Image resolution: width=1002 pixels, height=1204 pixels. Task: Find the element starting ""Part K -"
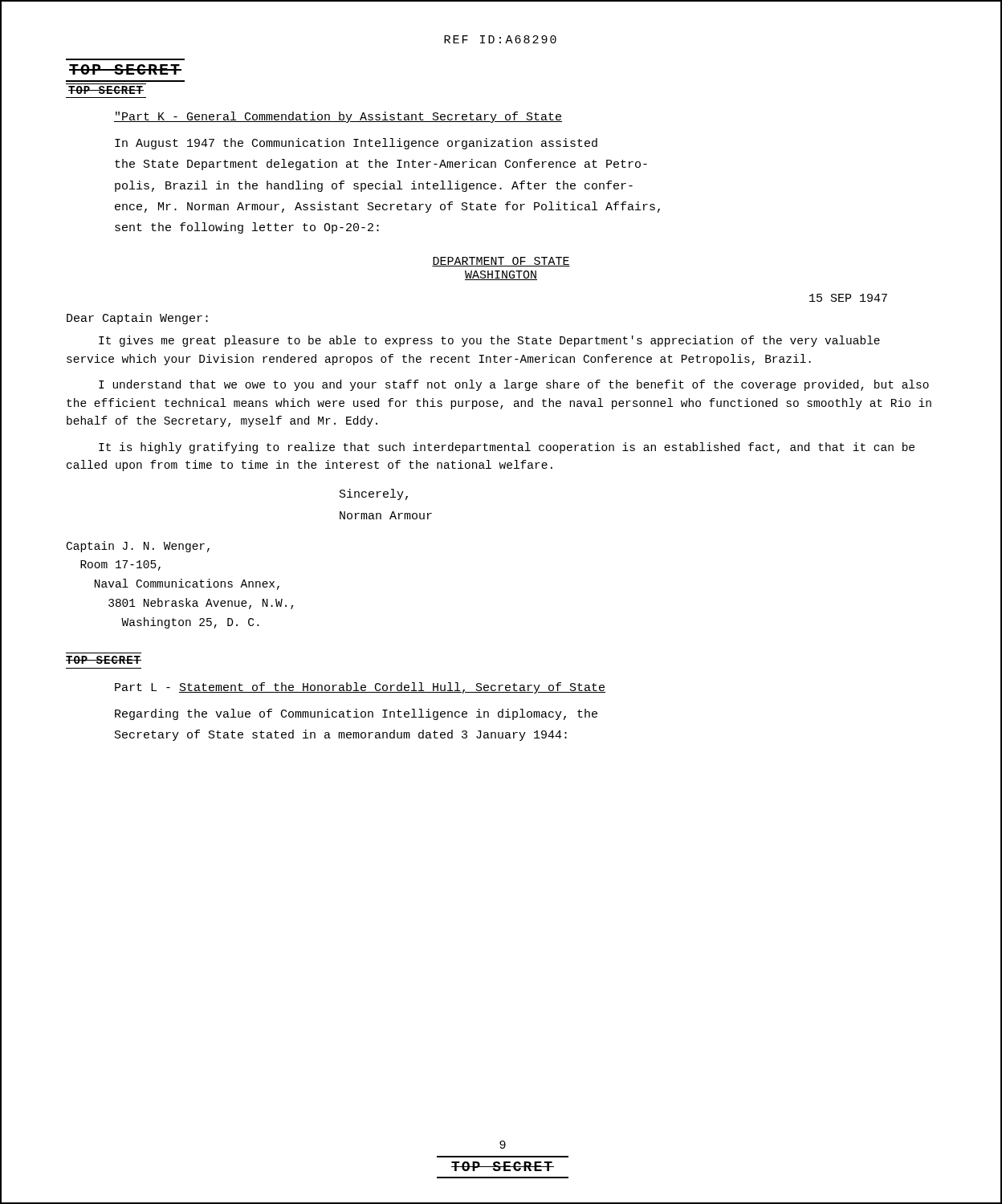click(338, 118)
